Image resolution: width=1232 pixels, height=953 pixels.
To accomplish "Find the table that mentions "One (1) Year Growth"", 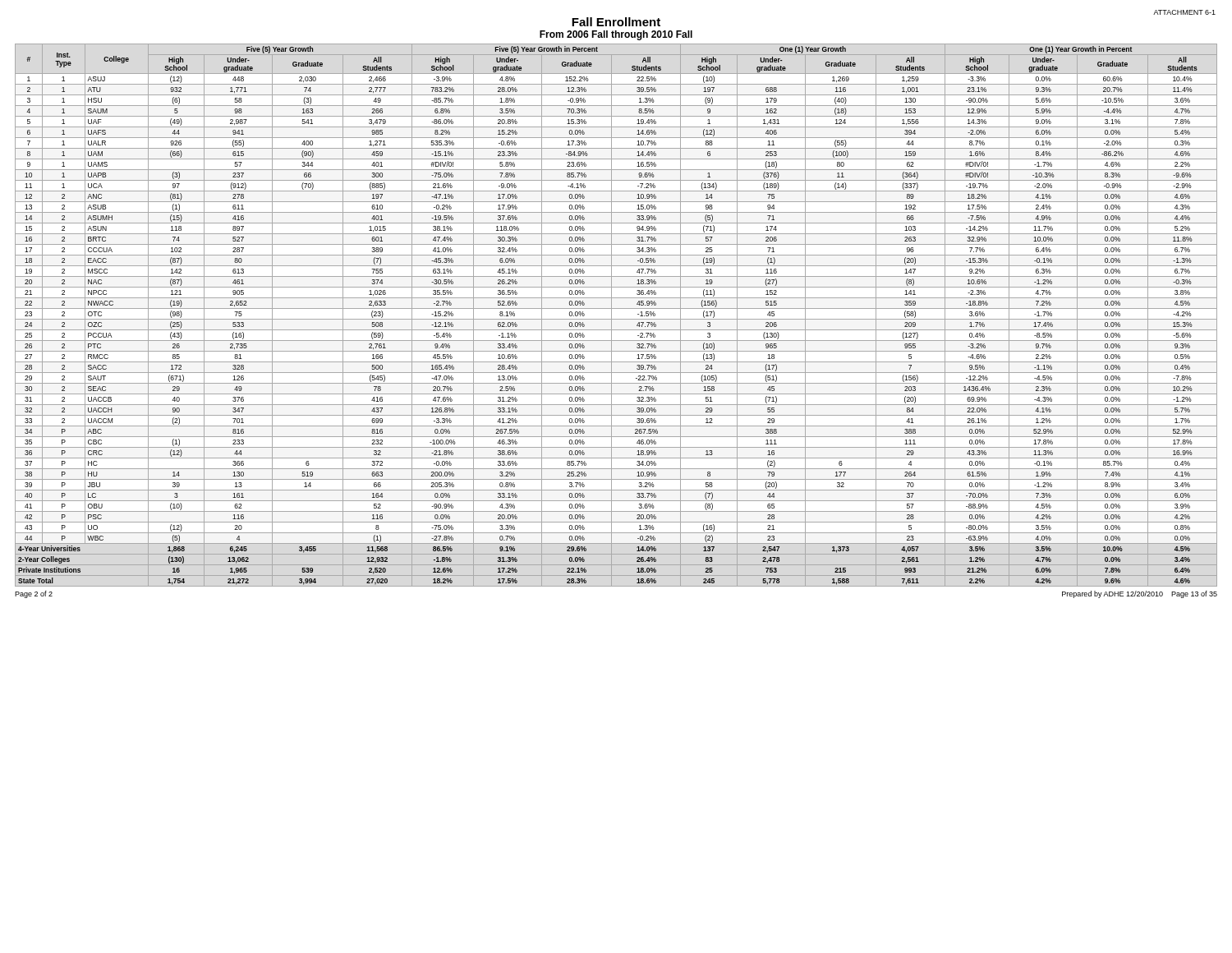I will coord(616,315).
